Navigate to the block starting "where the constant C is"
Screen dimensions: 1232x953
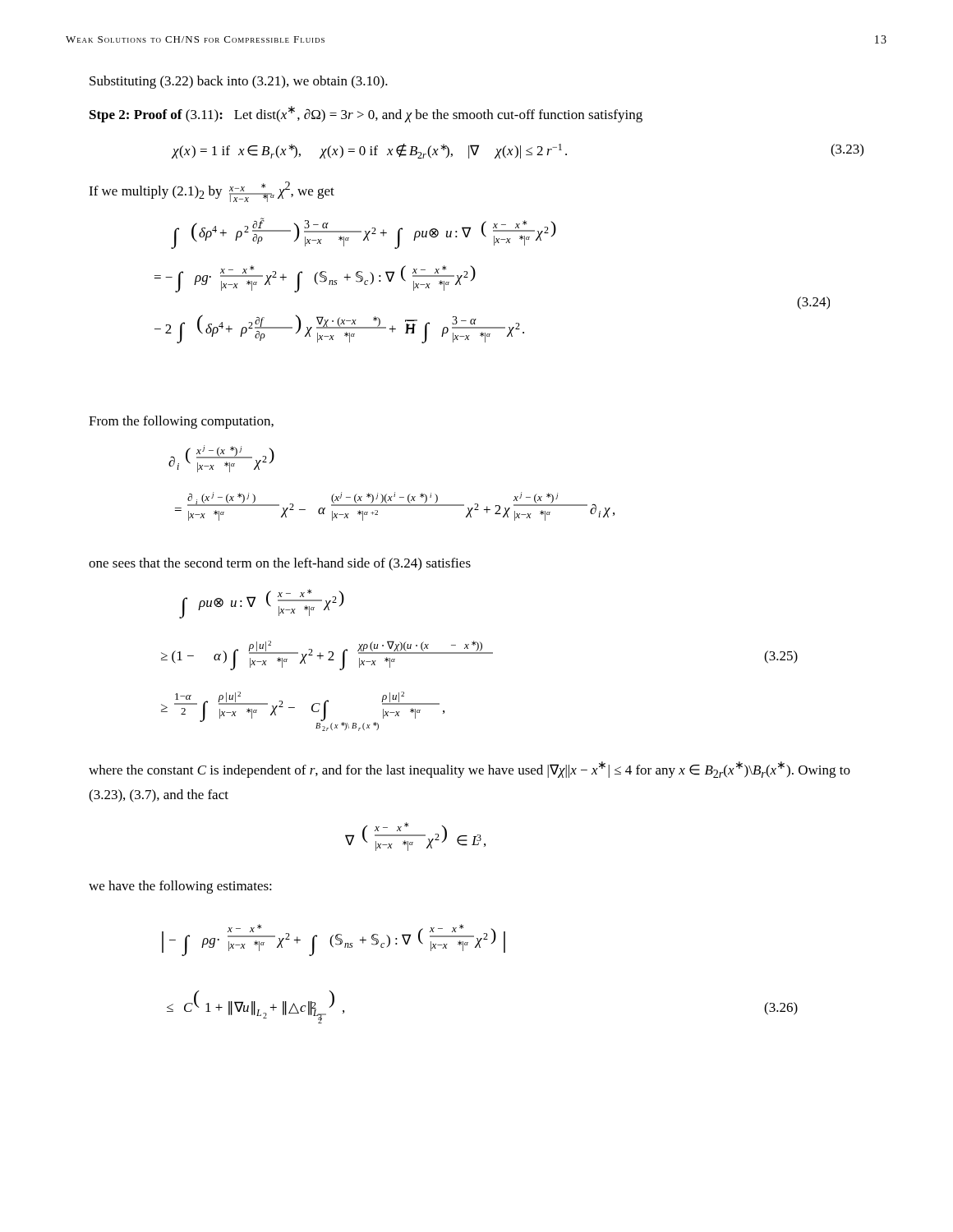[470, 780]
